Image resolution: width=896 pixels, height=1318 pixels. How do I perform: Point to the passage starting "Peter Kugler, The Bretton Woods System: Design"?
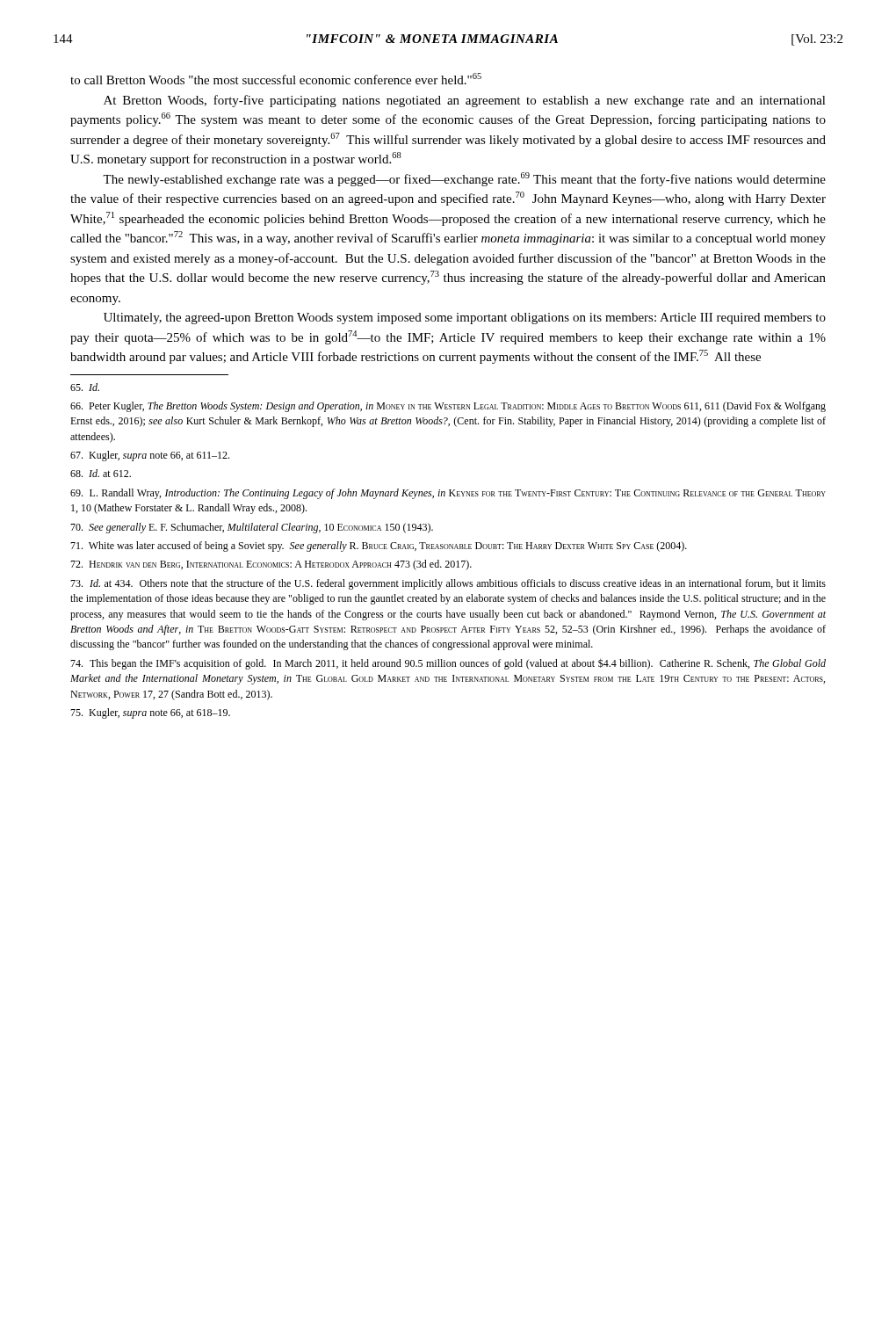pos(448,421)
